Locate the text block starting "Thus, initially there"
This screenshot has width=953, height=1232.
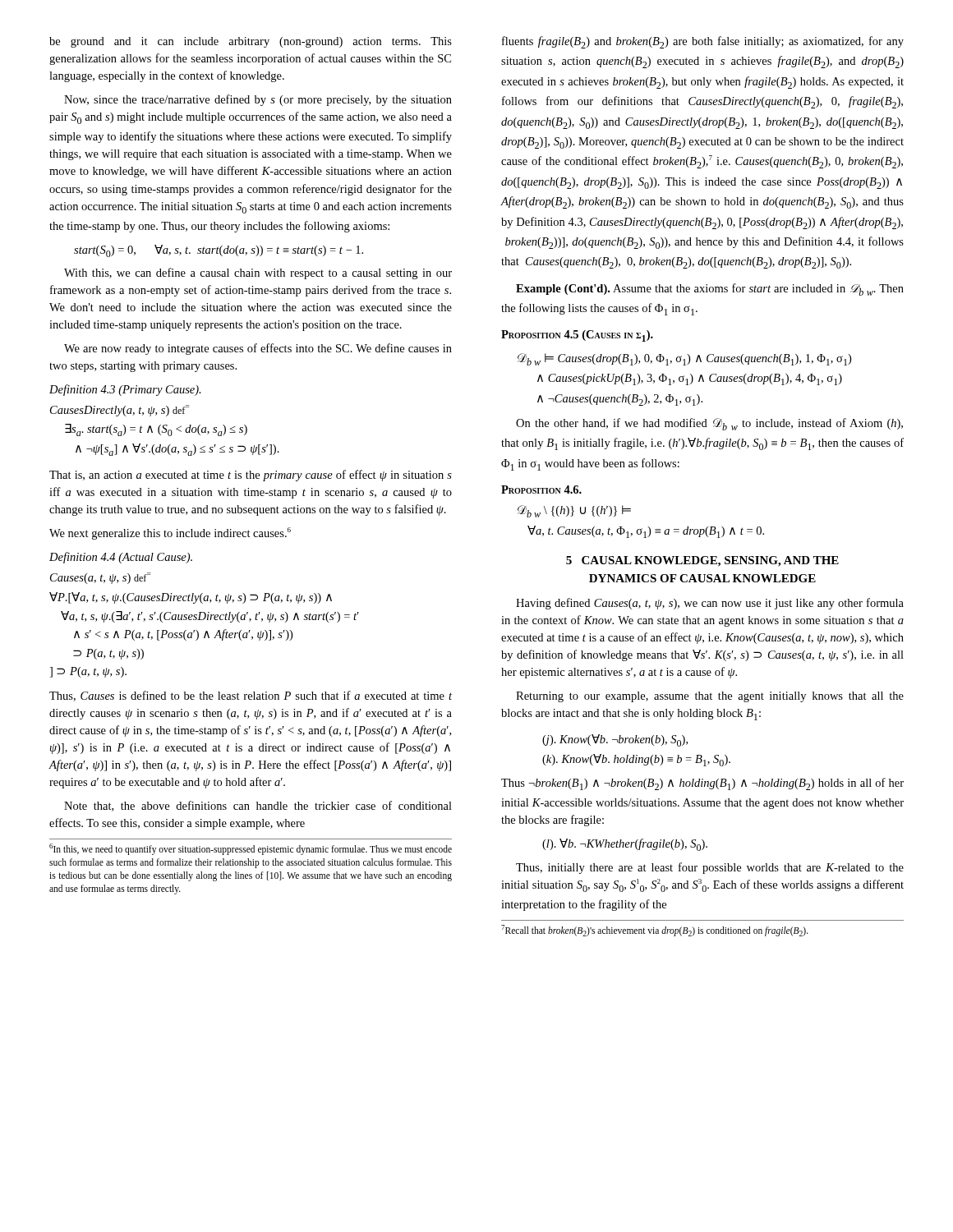pyautogui.click(x=702, y=886)
